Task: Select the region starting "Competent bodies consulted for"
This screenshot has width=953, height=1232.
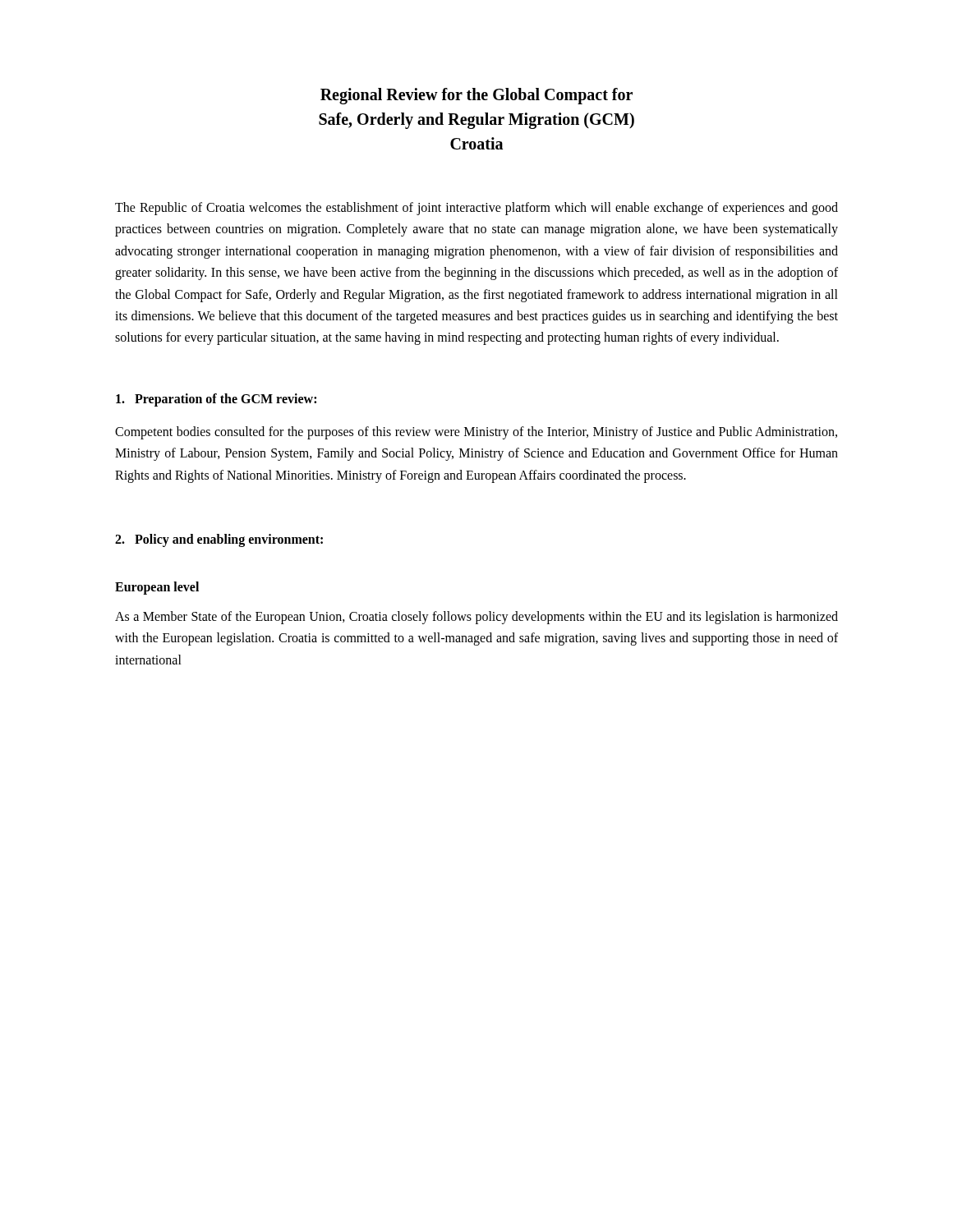Action: point(476,453)
